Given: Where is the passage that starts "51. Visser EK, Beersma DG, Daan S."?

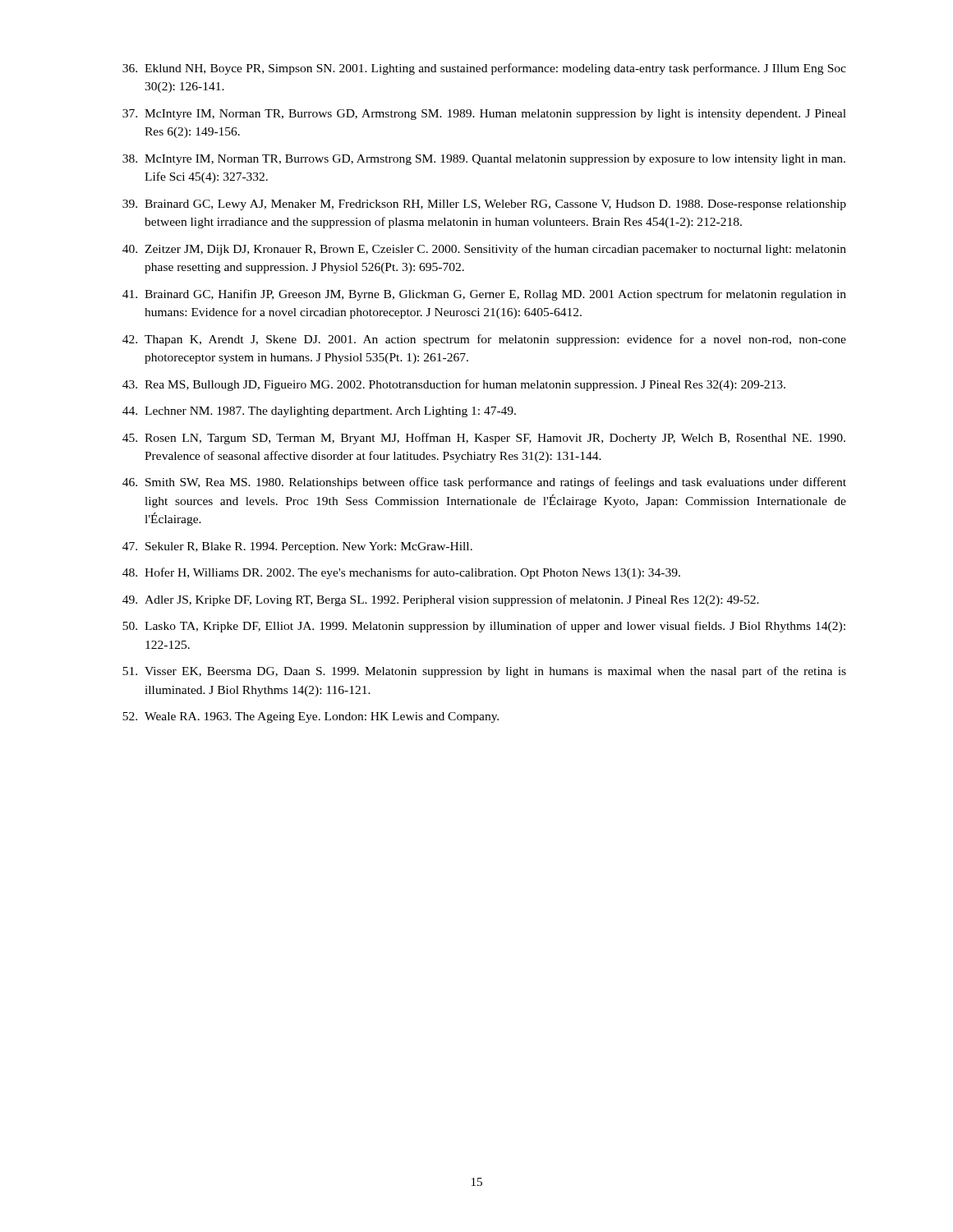Looking at the screenshot, I should (476, 681).
